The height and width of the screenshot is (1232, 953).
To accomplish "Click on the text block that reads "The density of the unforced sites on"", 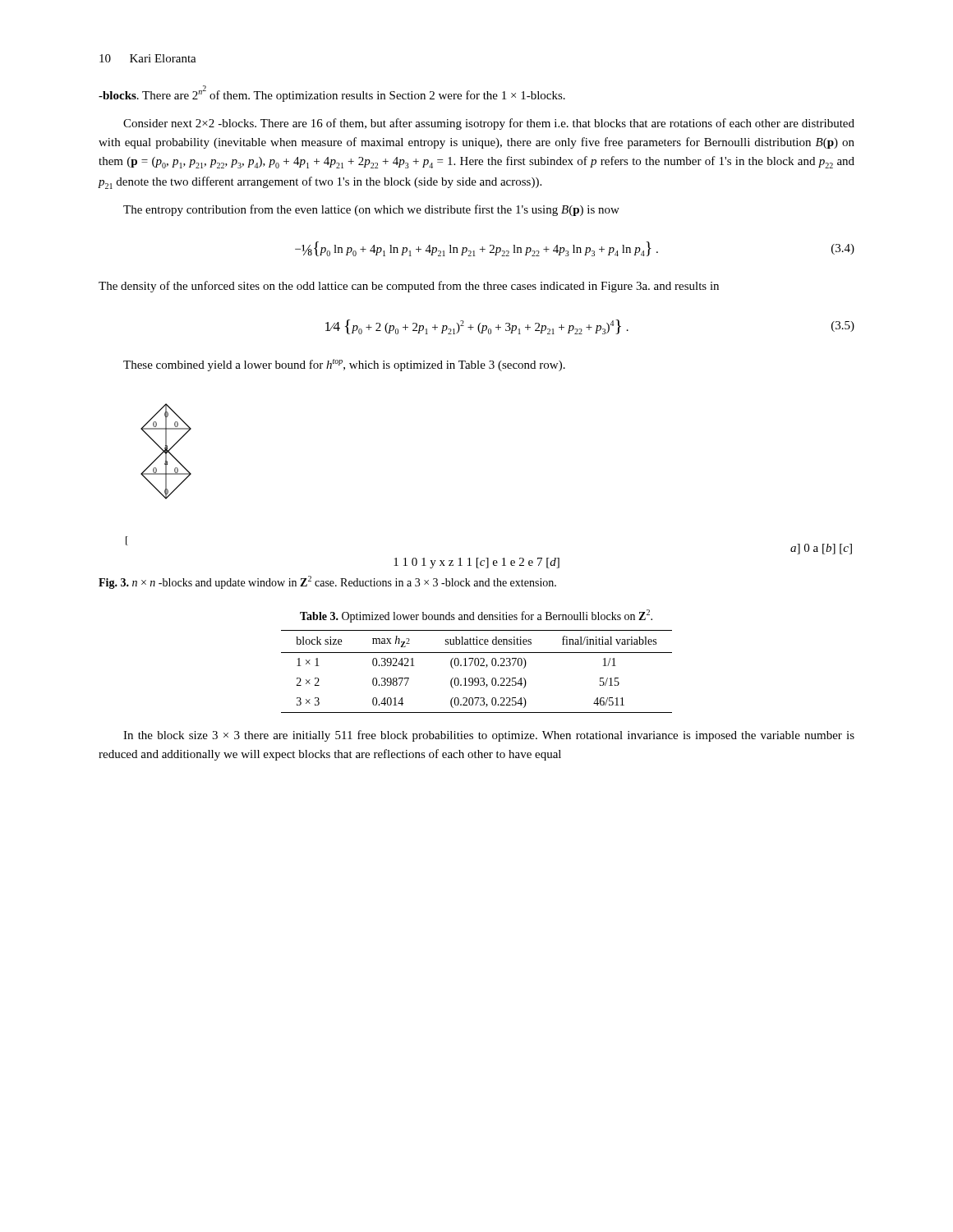I will [x=409, y=286].
